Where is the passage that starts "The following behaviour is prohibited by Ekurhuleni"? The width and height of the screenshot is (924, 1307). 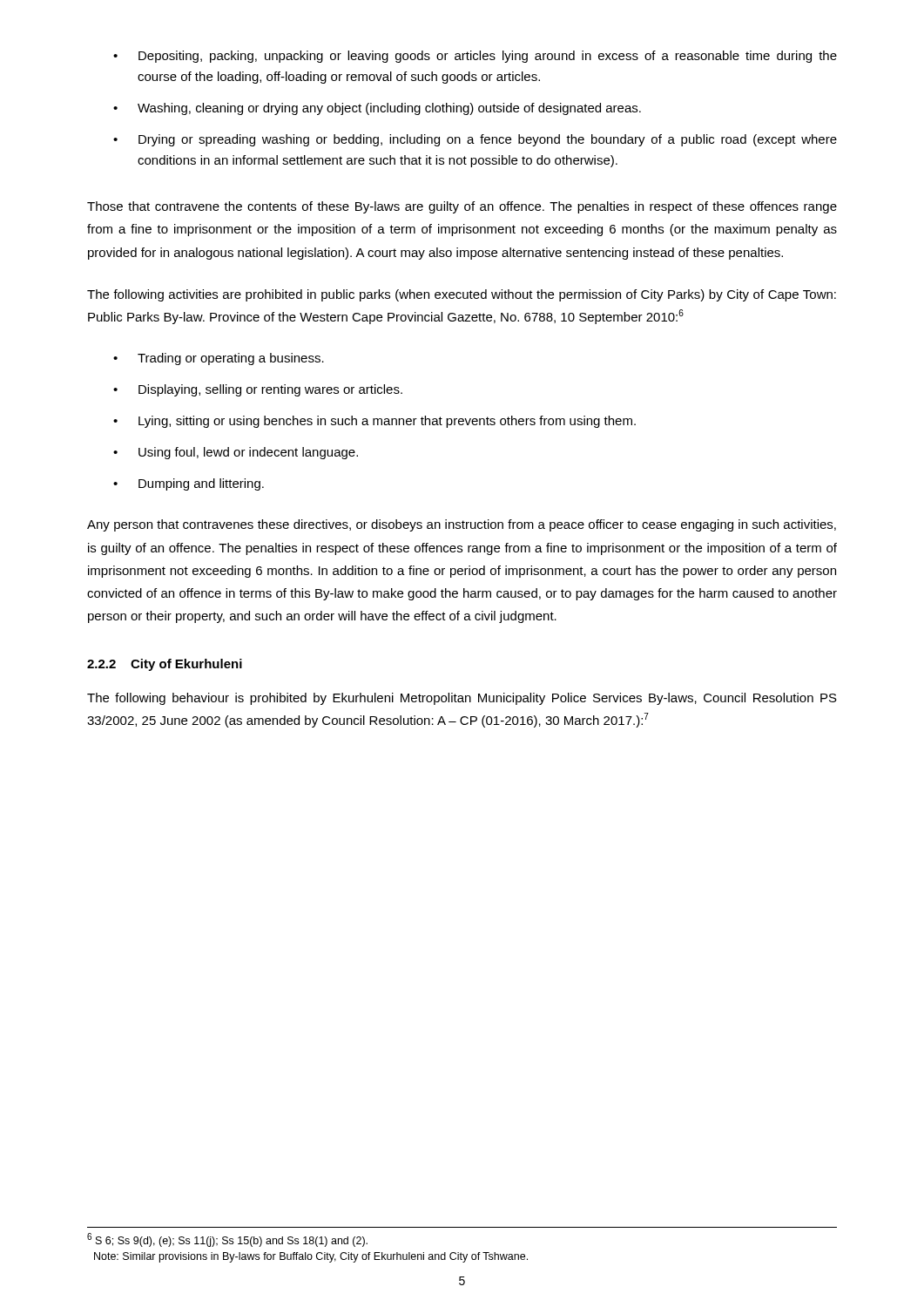462,709
